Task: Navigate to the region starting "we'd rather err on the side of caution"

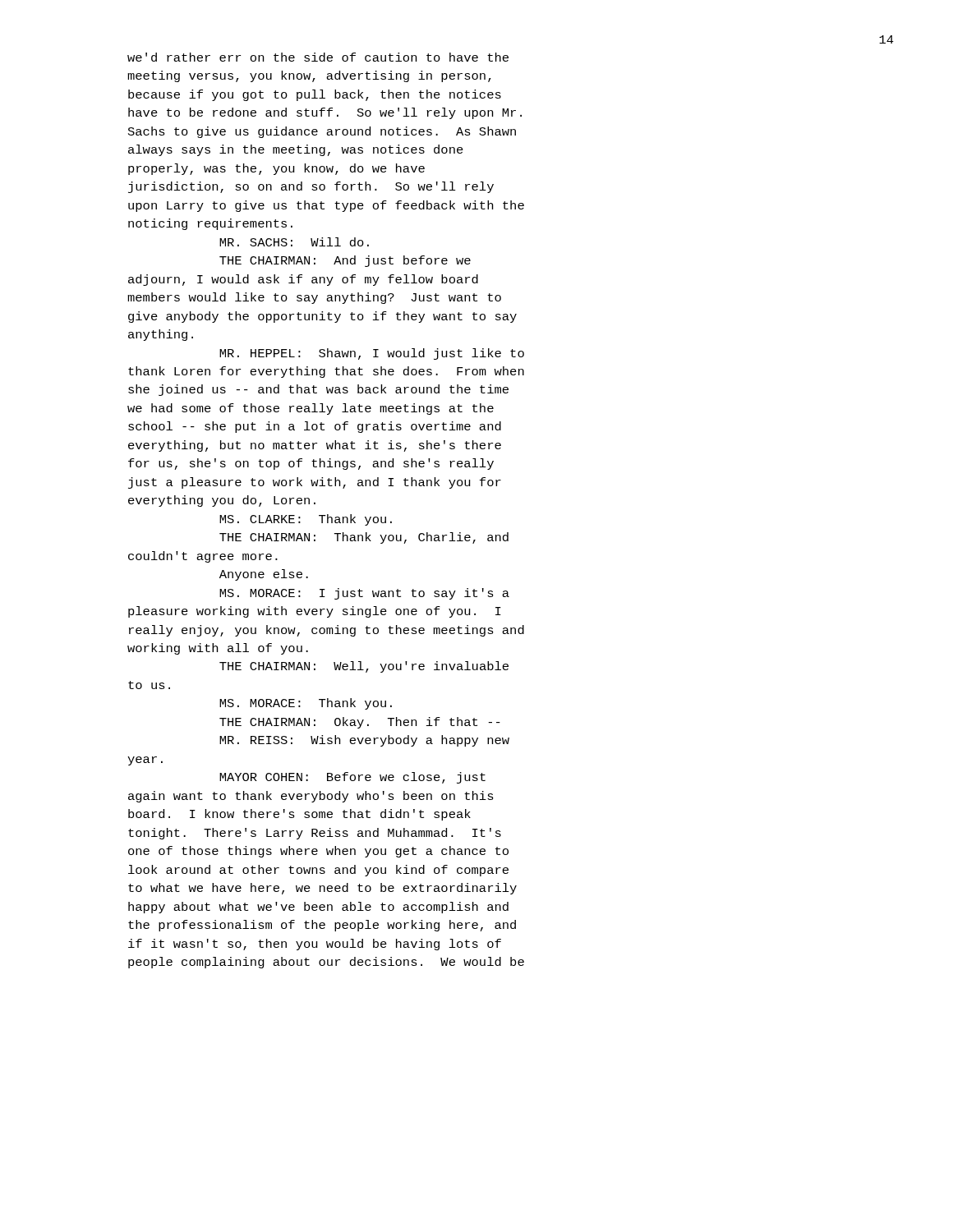Action: 326,510
